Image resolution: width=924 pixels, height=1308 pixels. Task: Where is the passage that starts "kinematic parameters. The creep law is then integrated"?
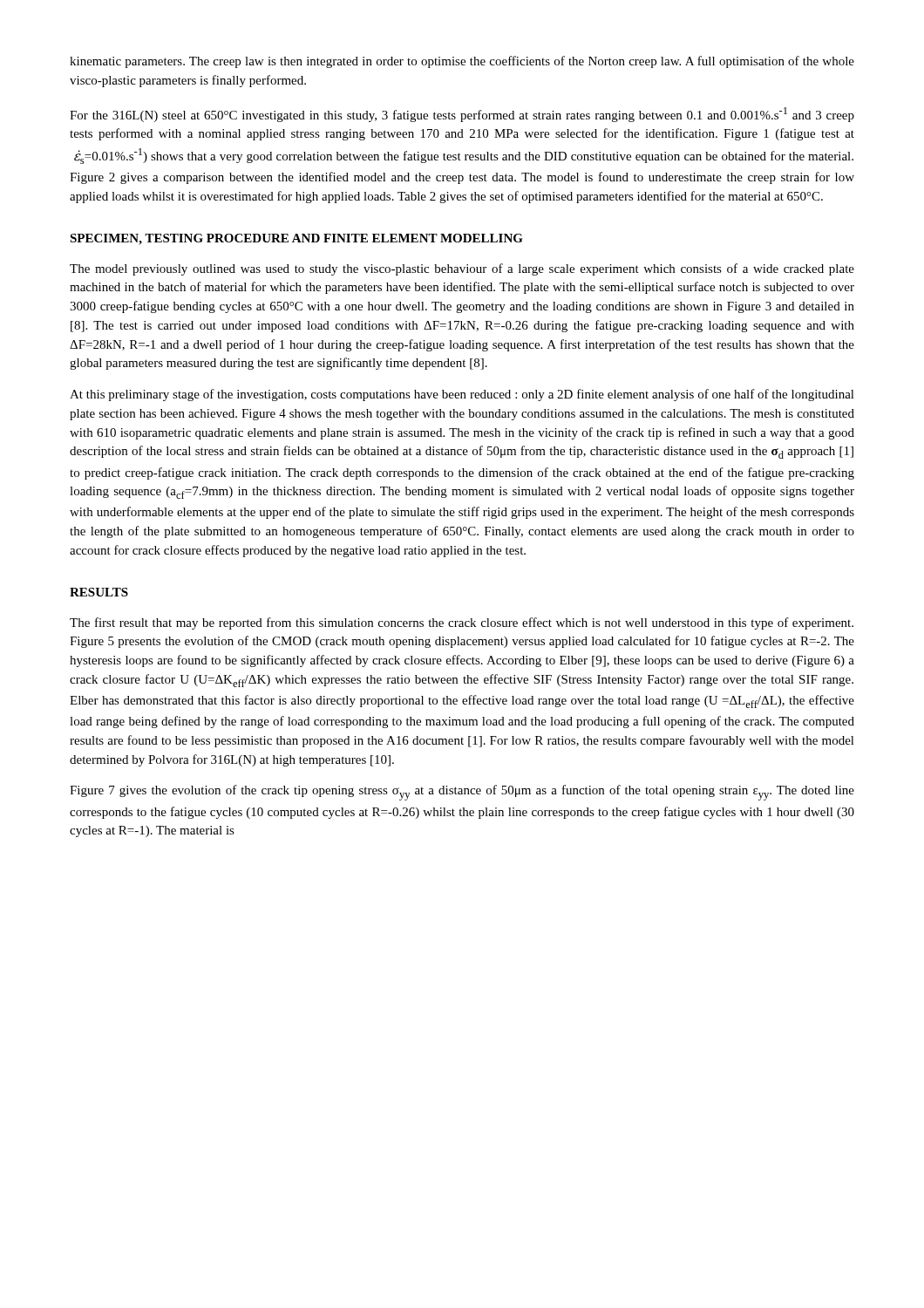(x=462, y=71)
